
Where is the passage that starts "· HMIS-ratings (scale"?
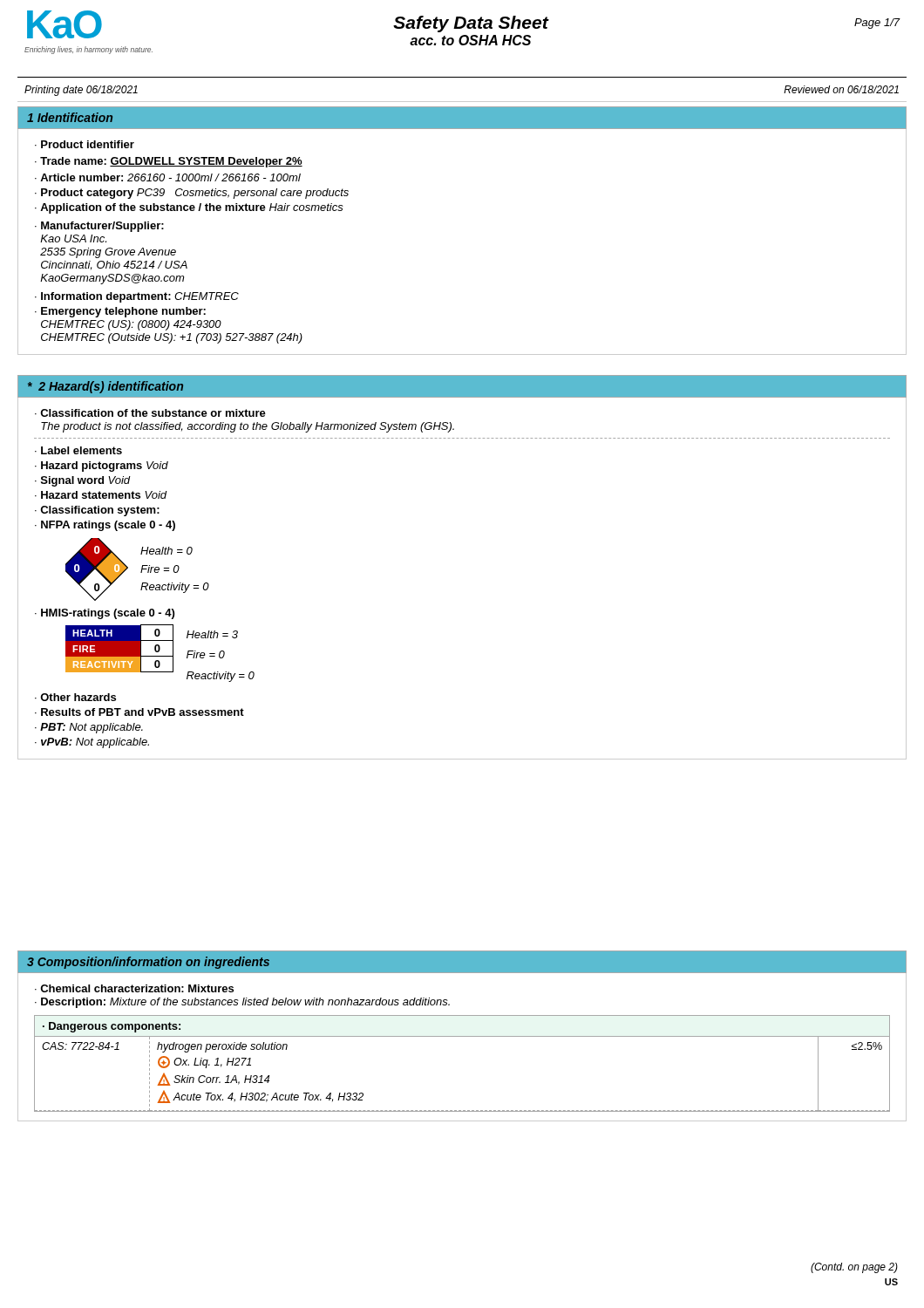pos(105,613)
